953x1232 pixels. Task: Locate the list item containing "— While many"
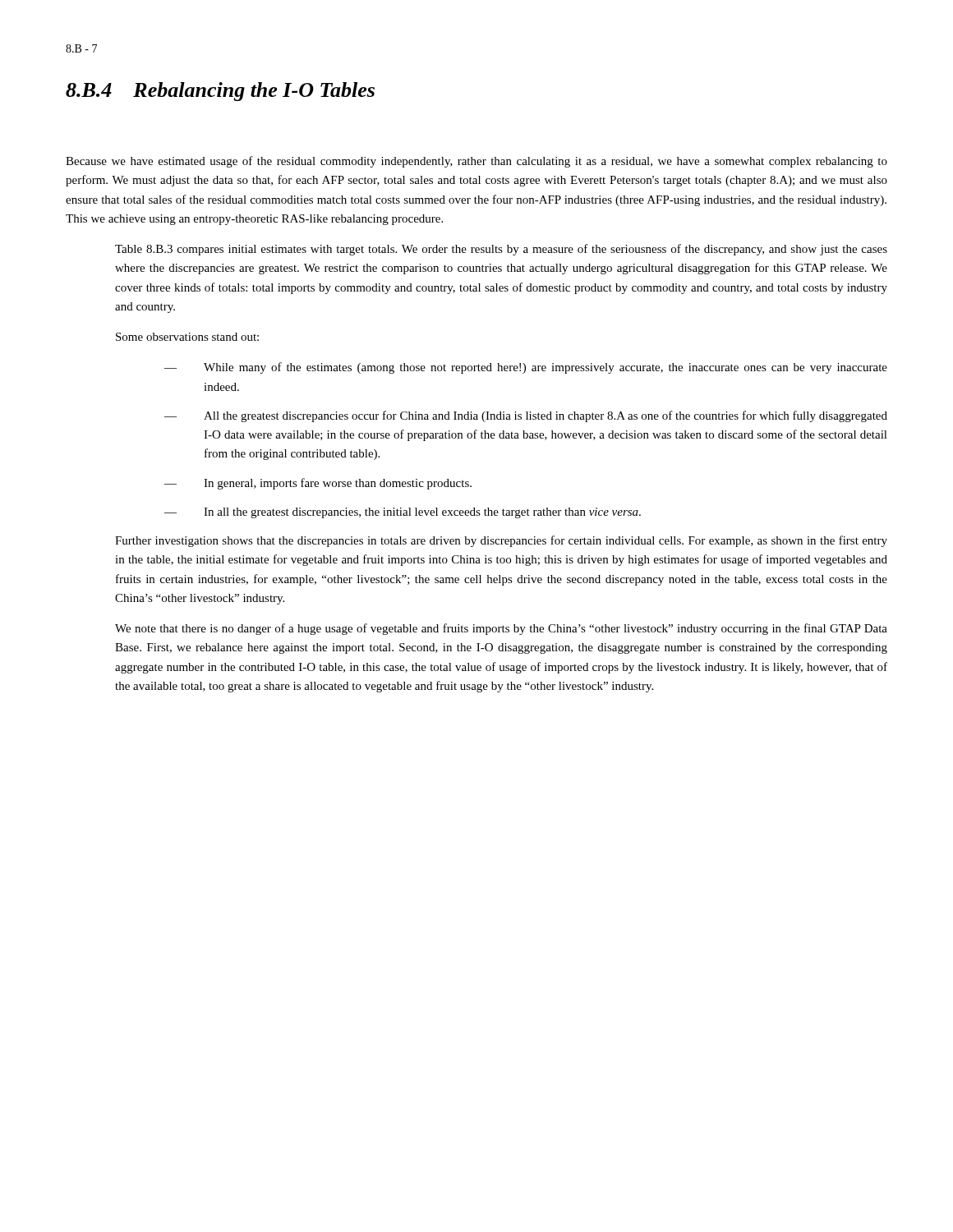[x=526, y=377]
